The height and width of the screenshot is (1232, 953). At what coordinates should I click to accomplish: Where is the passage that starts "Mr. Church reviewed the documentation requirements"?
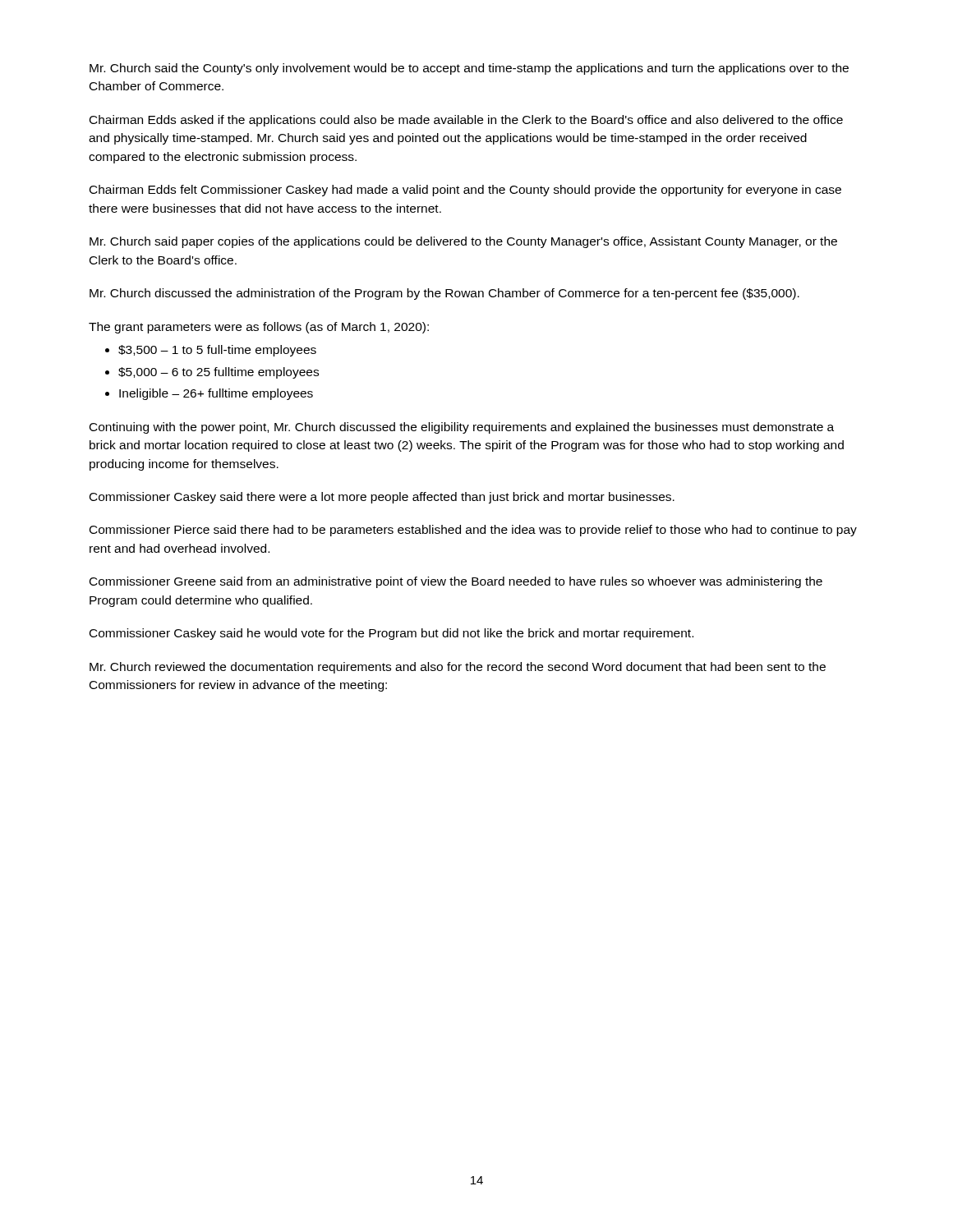click(457, 676)
